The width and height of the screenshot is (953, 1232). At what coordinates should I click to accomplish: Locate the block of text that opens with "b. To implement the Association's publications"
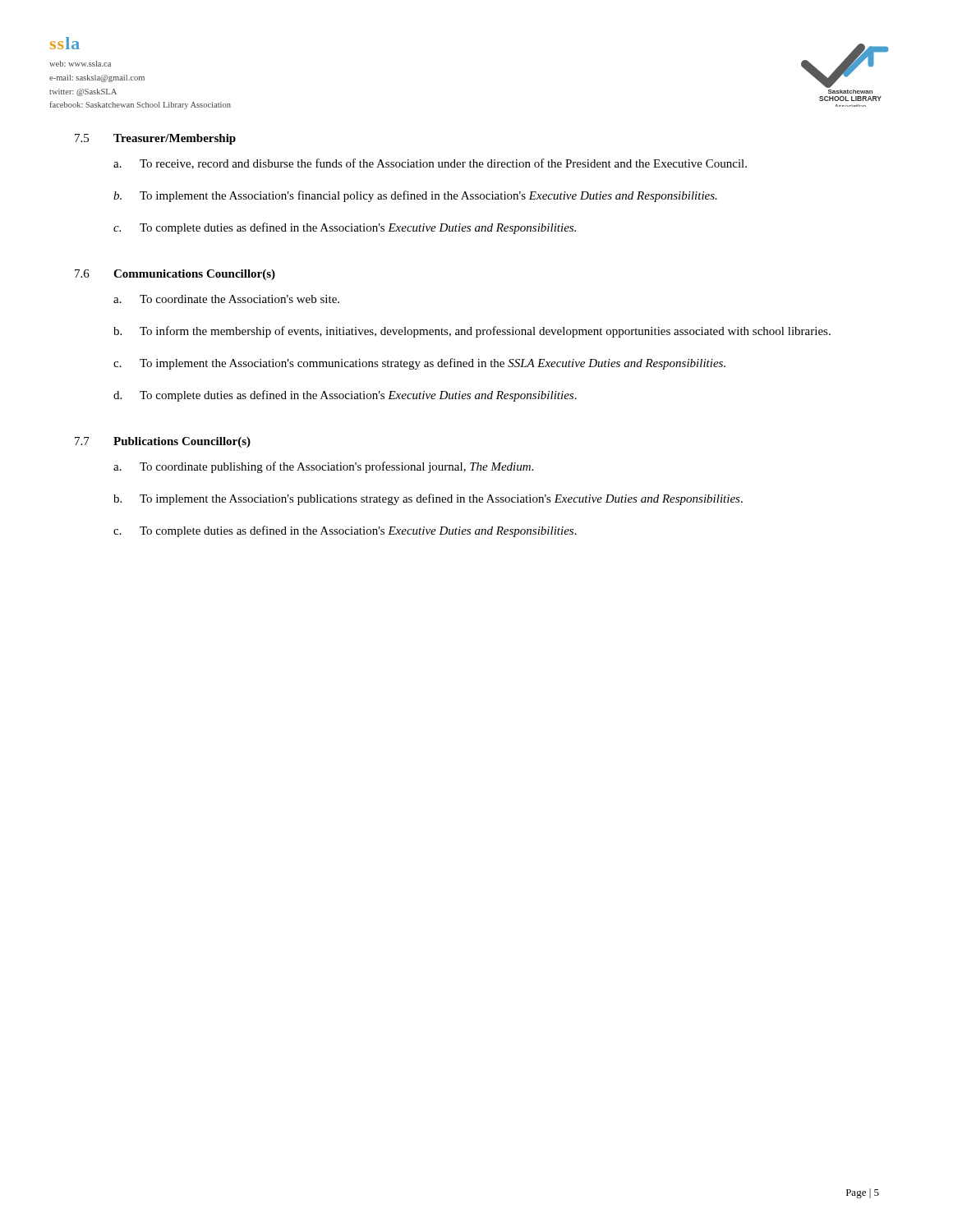[x=496, y=499]
